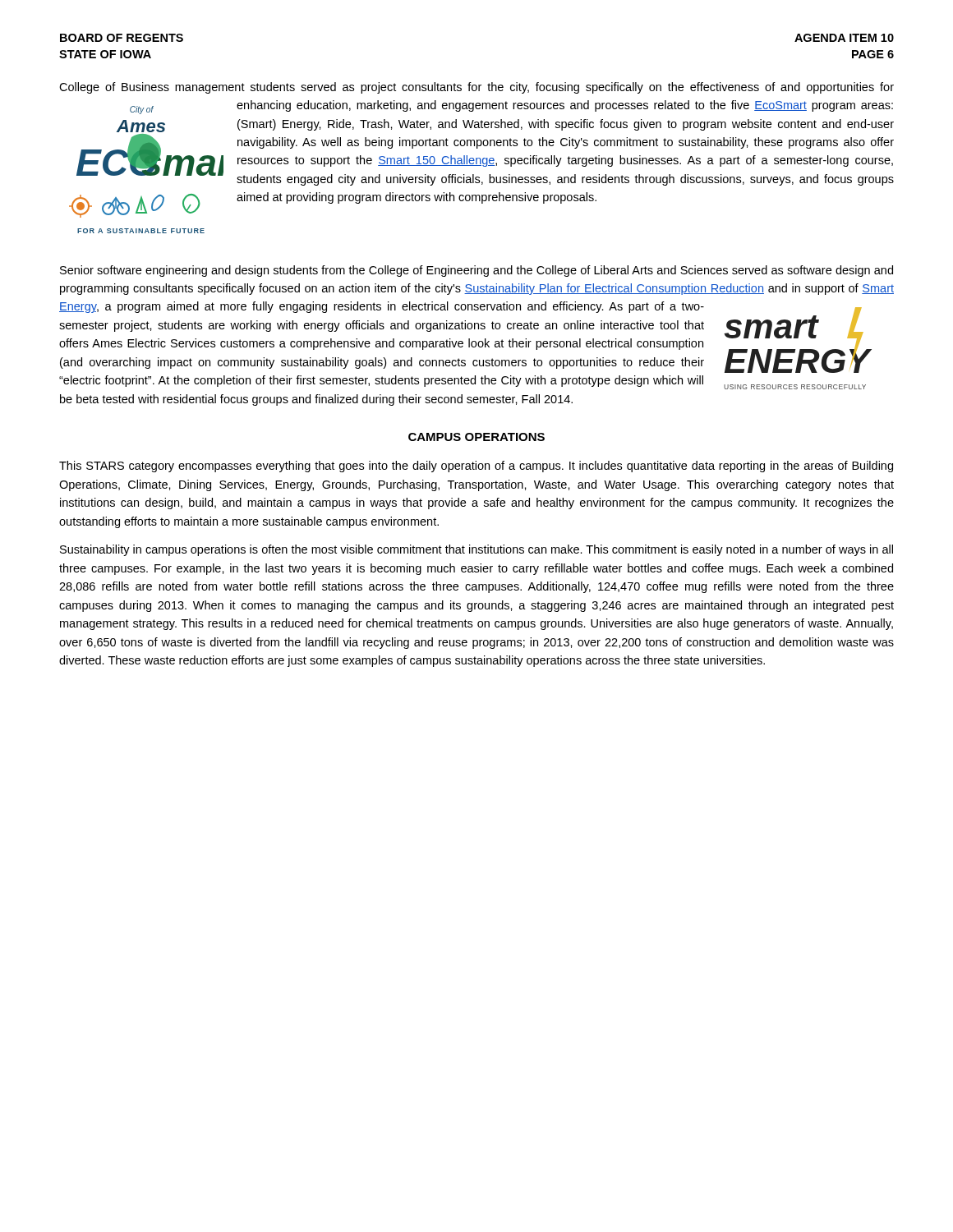Select the text block containing "College of Business management students served"
The height and width of the screenshot is (1232, 953).
click(476, 165)
